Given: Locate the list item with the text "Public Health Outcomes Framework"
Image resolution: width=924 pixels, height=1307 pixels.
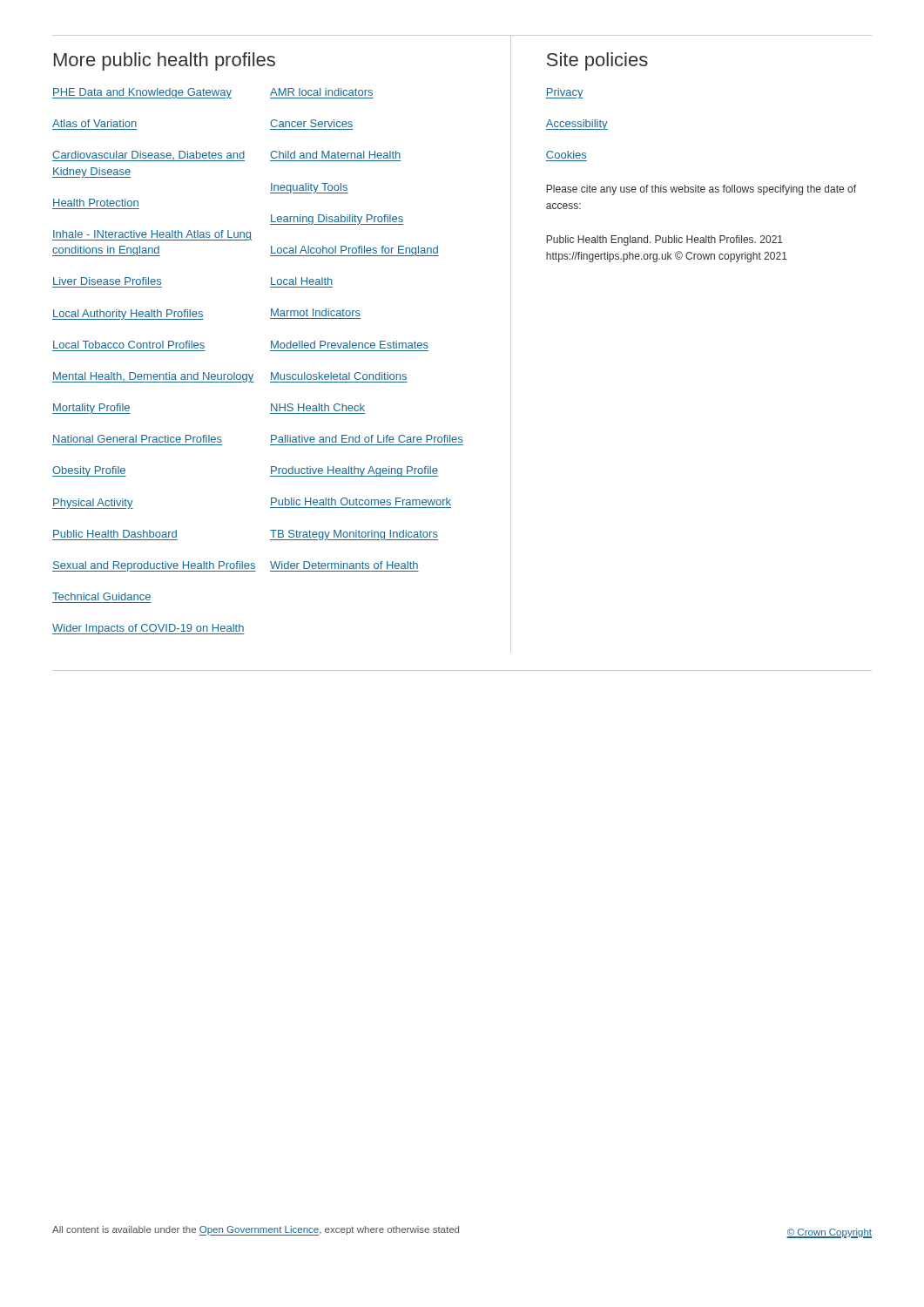Looking at the screenshot, I should tap(361, 502).
